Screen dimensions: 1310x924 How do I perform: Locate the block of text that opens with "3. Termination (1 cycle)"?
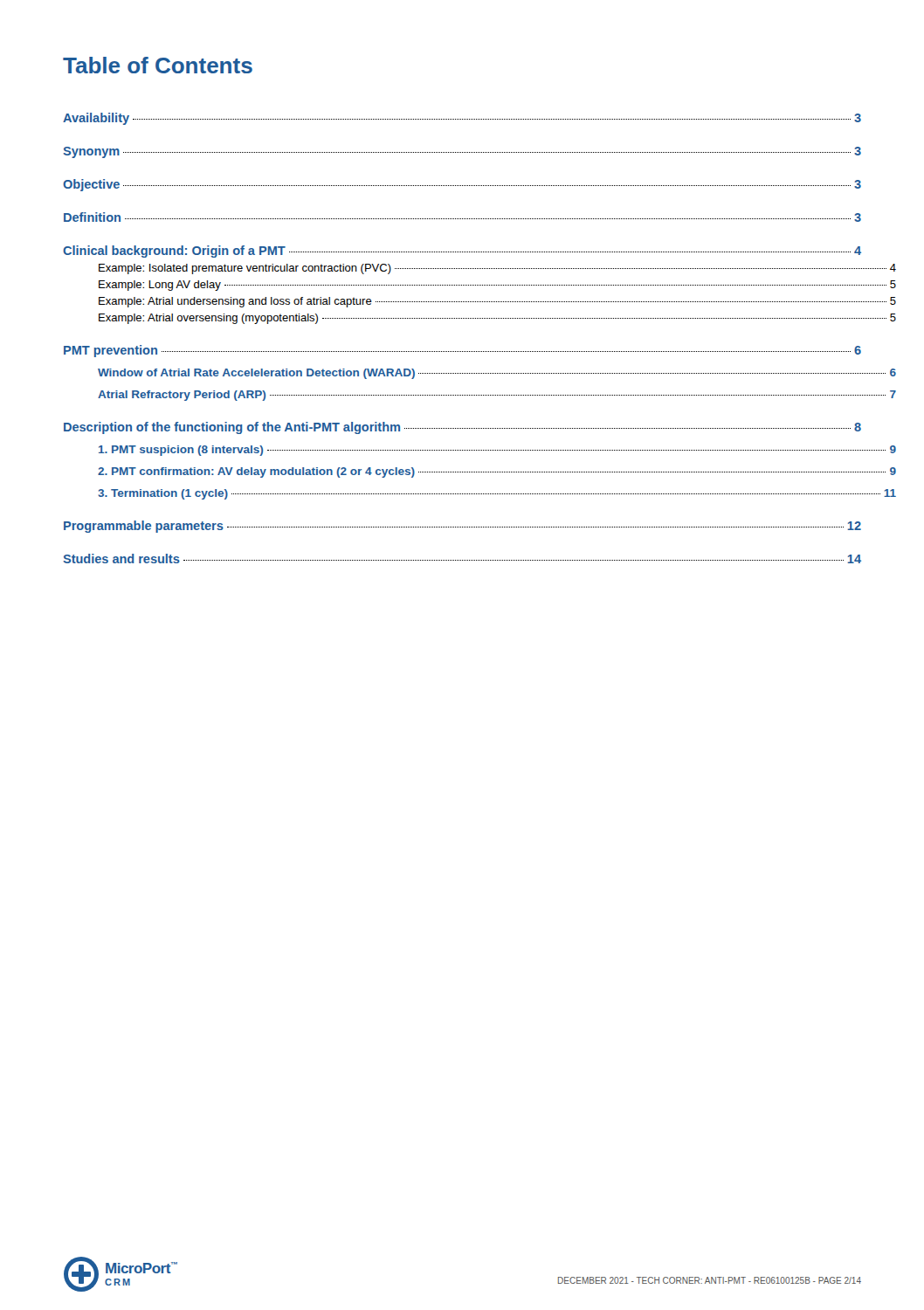(497, 493)
